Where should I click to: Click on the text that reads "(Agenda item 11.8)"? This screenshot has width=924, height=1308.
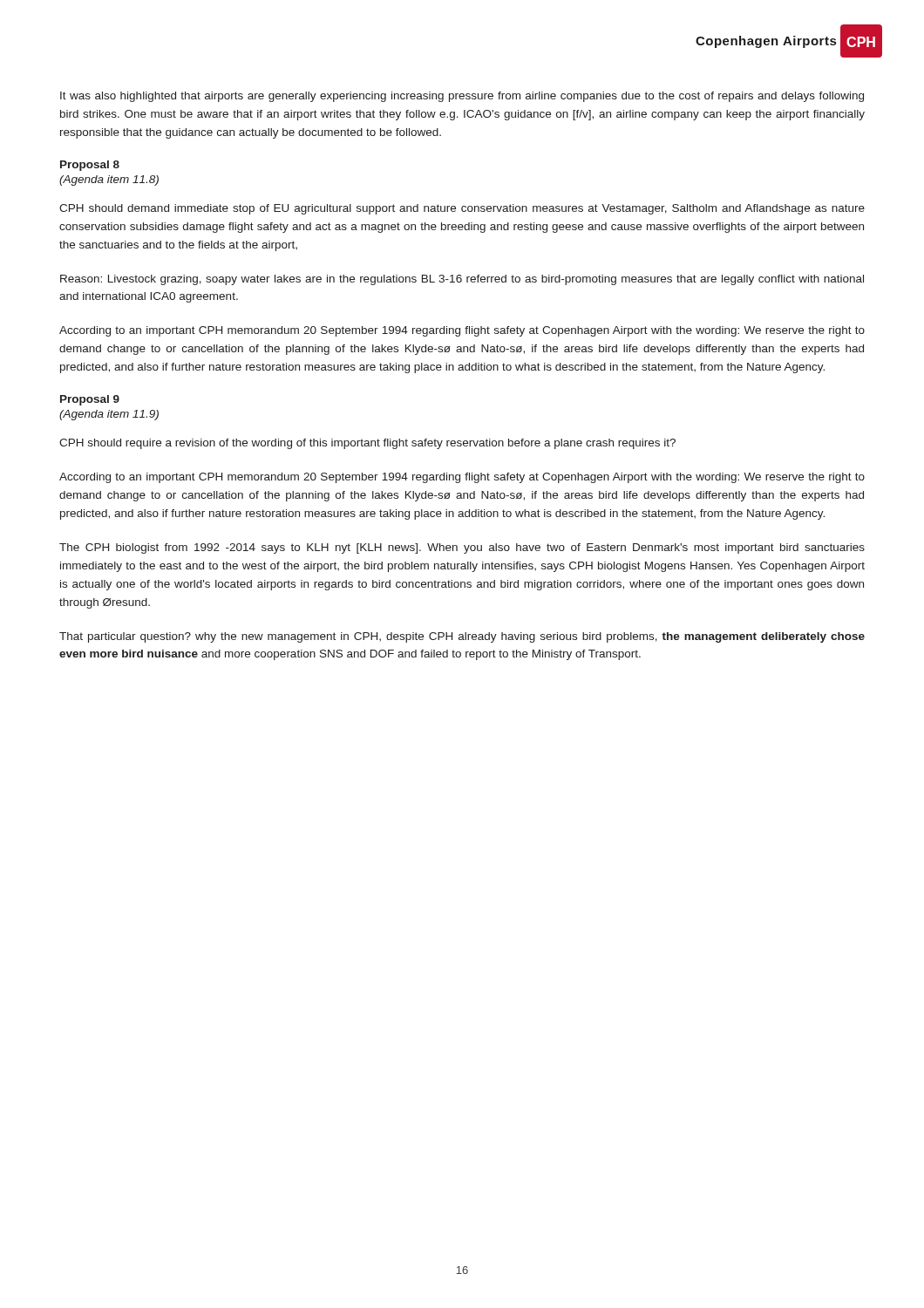click(109, 179)
